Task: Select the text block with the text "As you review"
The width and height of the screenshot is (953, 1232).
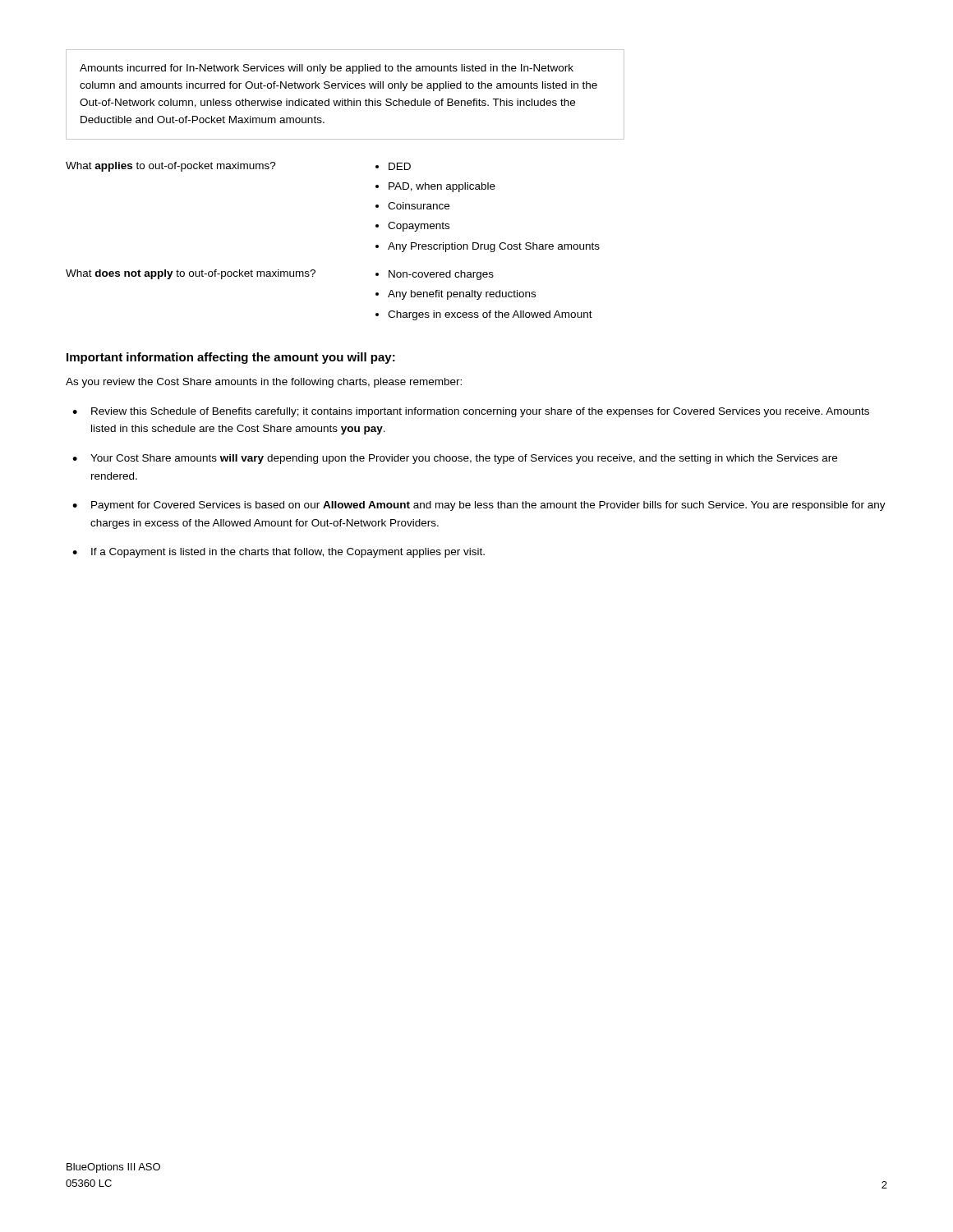Action: [264, 381]
